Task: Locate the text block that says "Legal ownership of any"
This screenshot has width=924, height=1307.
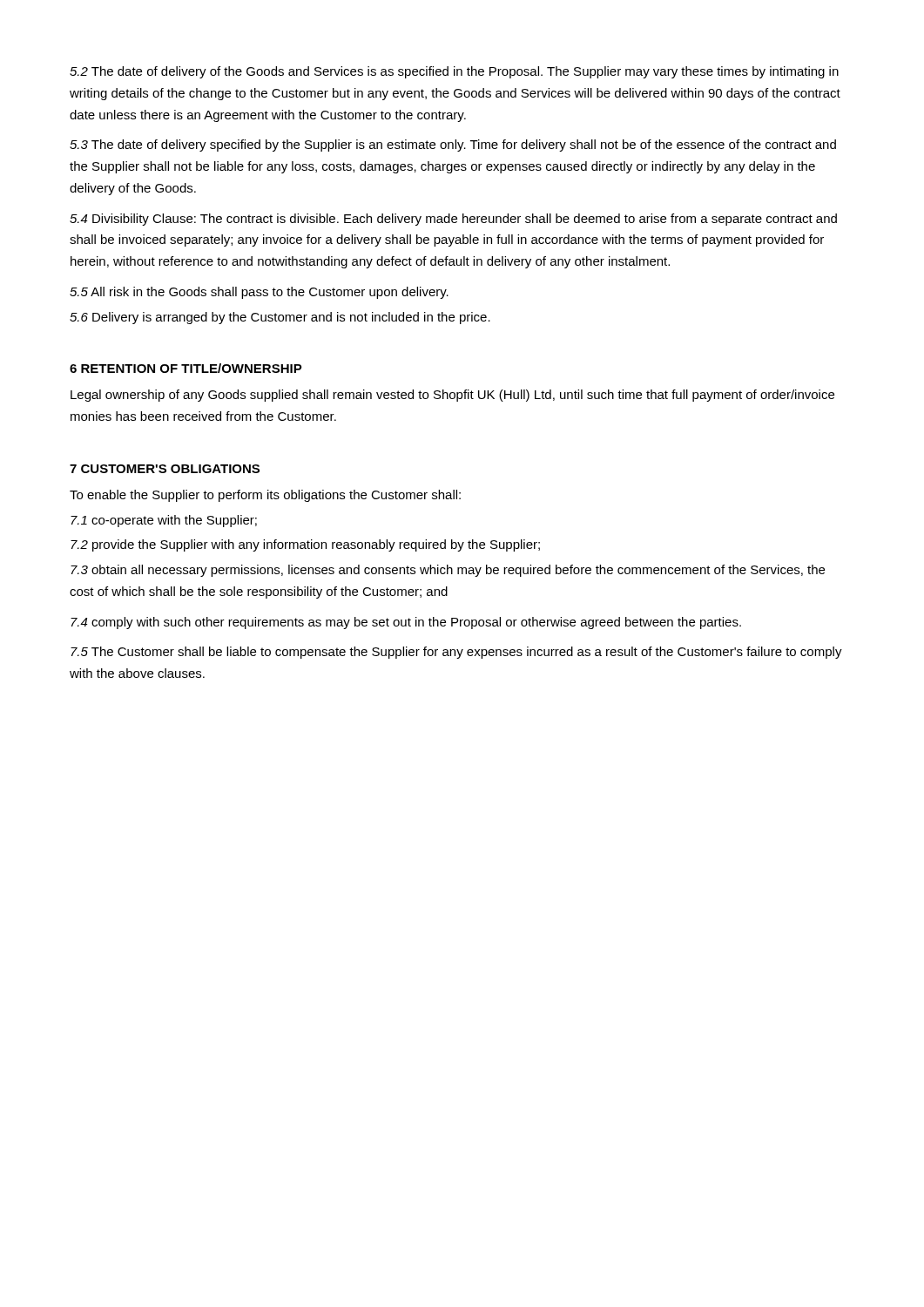Action: point(458,406)
